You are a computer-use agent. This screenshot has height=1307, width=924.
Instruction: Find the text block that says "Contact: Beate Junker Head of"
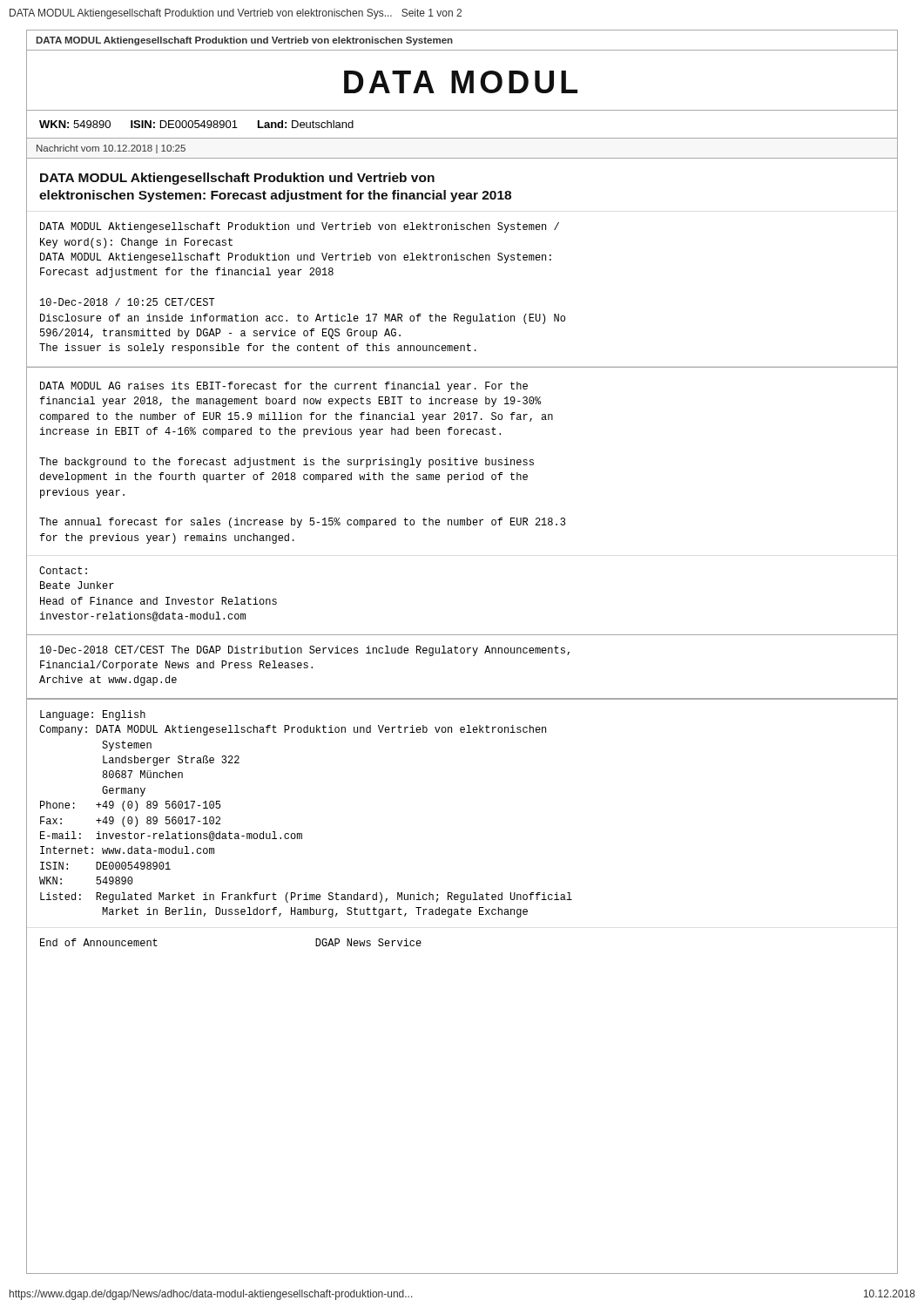tap(158, 594)
